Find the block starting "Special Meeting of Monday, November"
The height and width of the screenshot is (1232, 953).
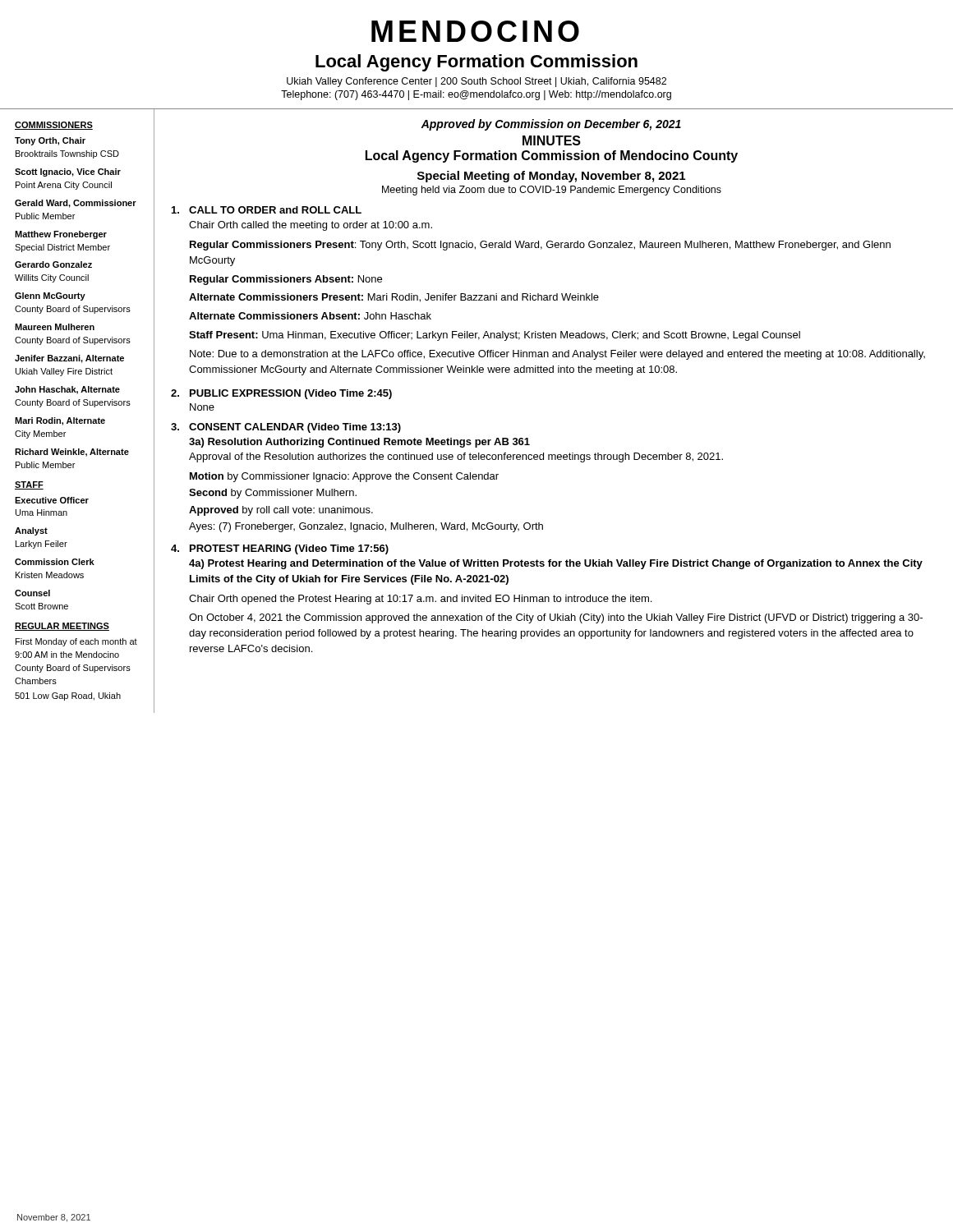tap(551, 175)
